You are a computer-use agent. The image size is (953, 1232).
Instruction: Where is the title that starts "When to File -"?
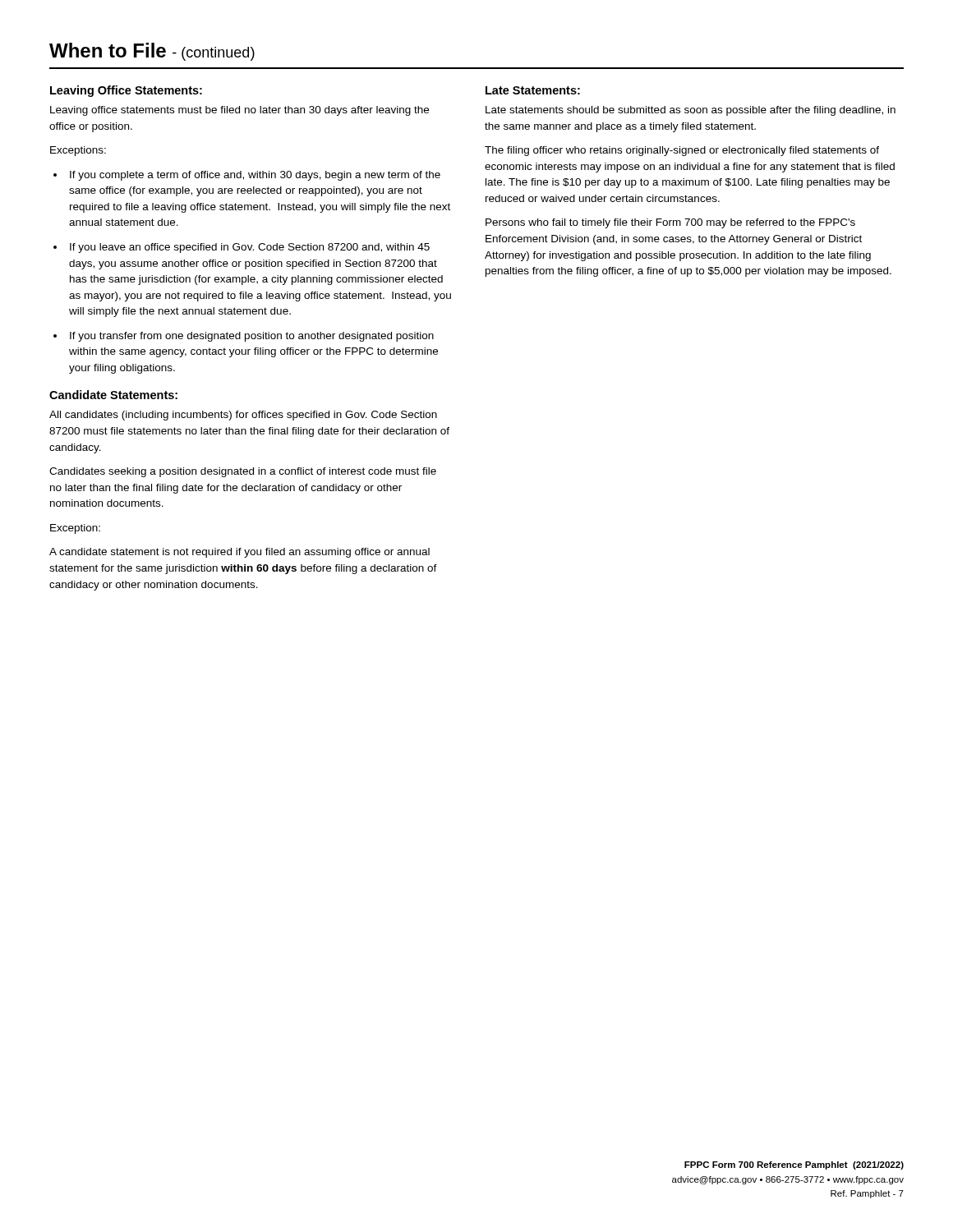[152, 51]
